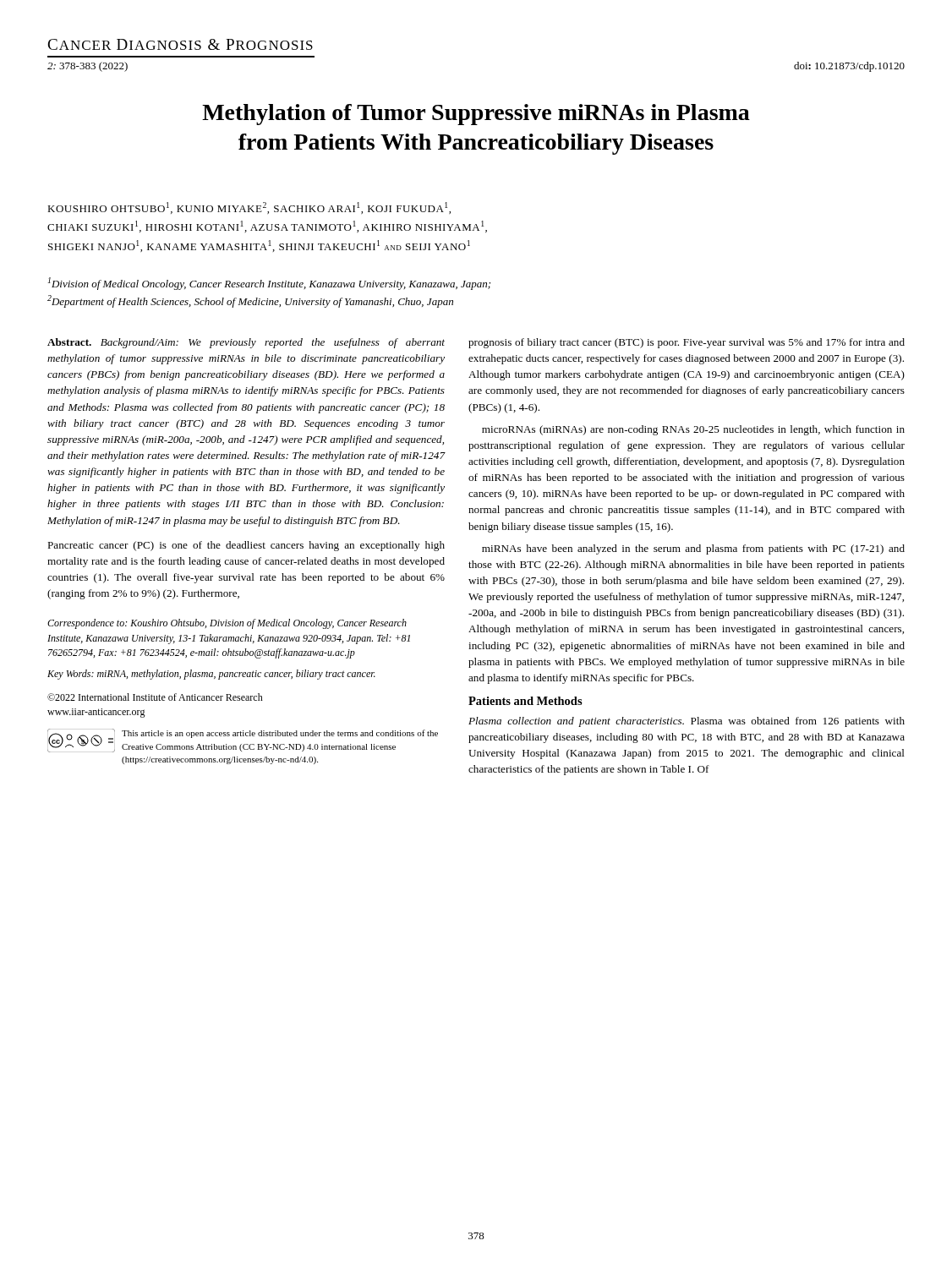Find the passage starting "Pancreatic cancer (PC) is one of the"
The width and height of the screenshot is (952, 1268).
[246, 569]
